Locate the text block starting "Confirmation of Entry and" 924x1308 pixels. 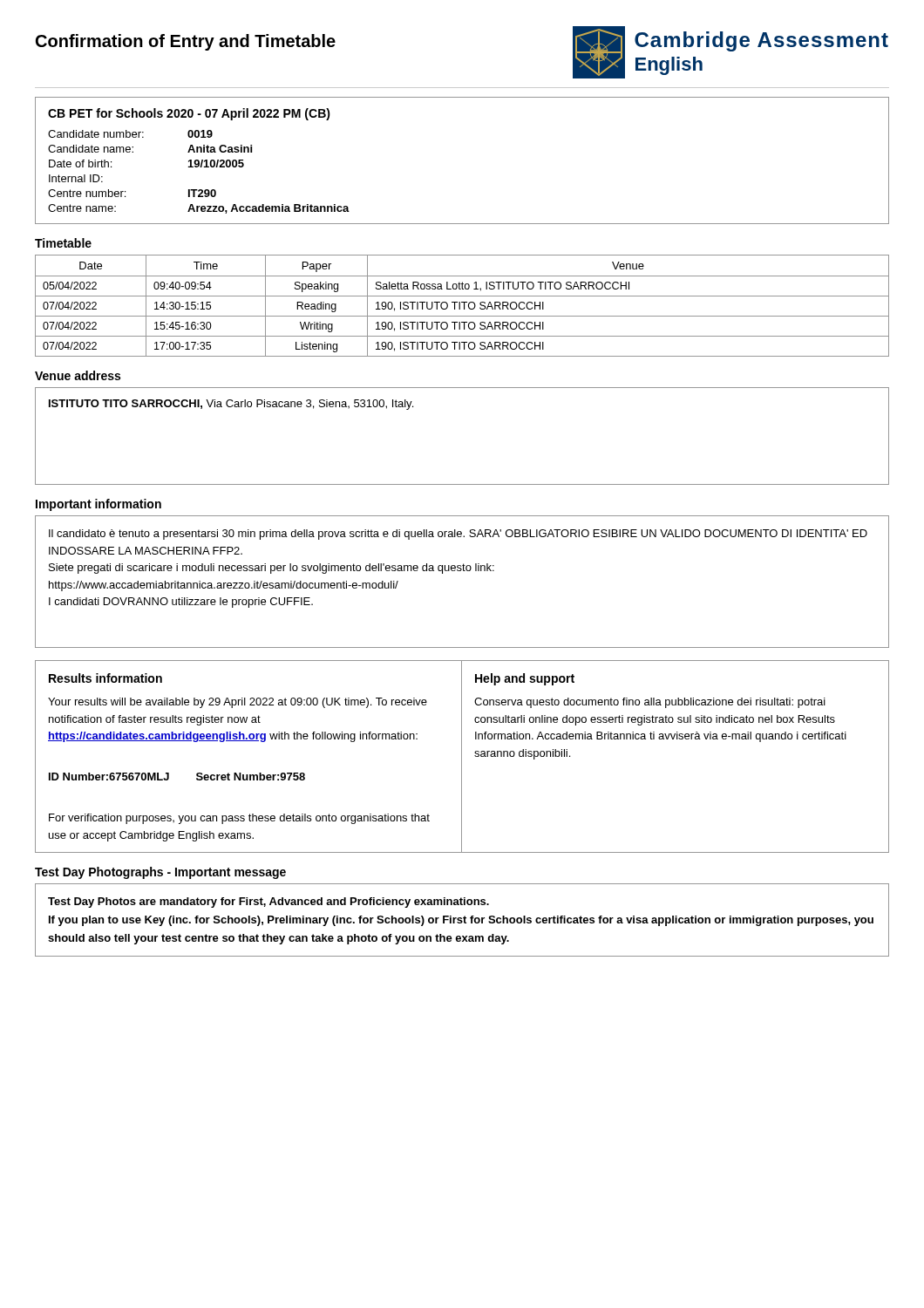pyautogui.click(x=185, y=41)
